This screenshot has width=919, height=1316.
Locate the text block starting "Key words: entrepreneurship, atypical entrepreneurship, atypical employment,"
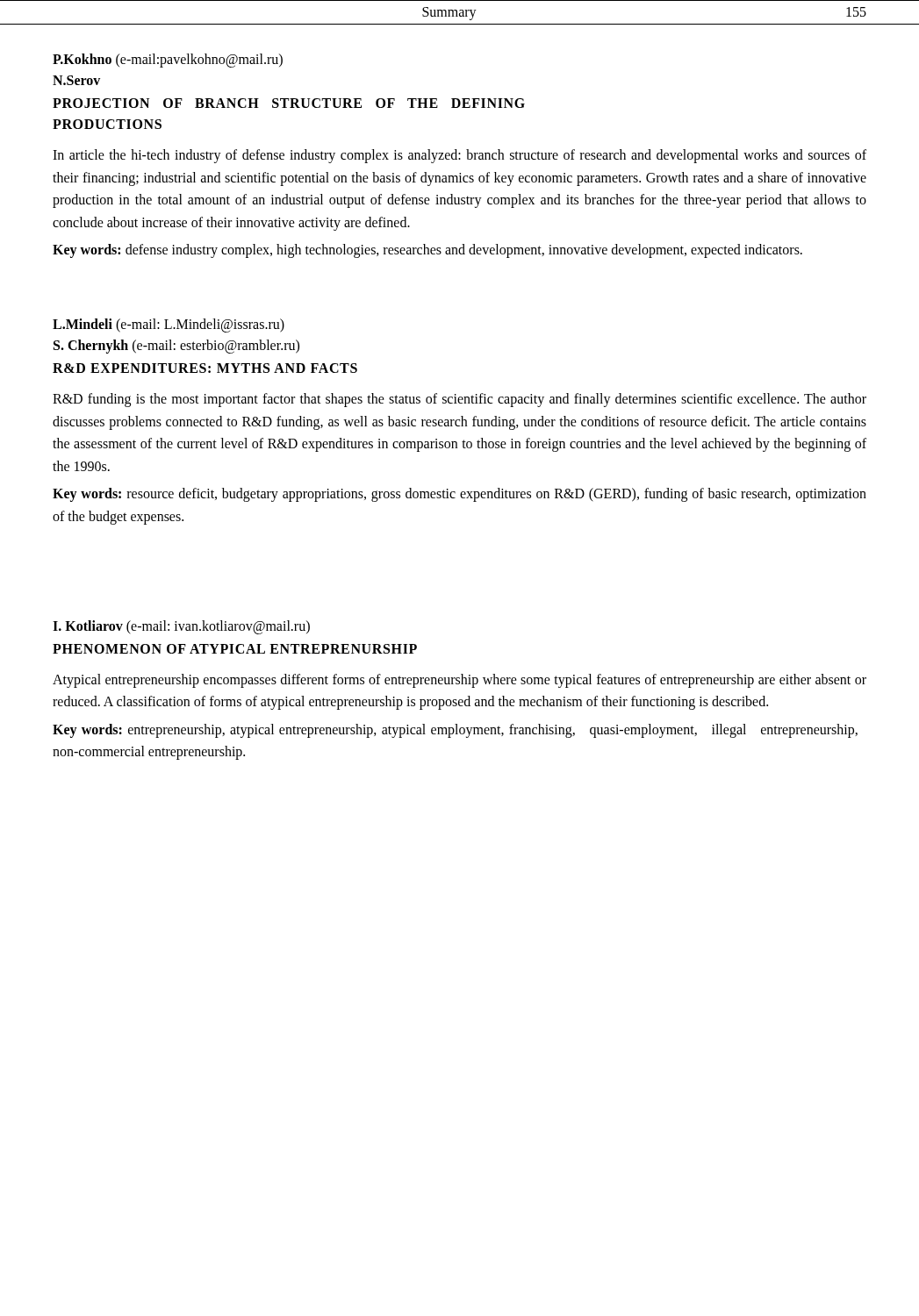click(x=460, y=741)
